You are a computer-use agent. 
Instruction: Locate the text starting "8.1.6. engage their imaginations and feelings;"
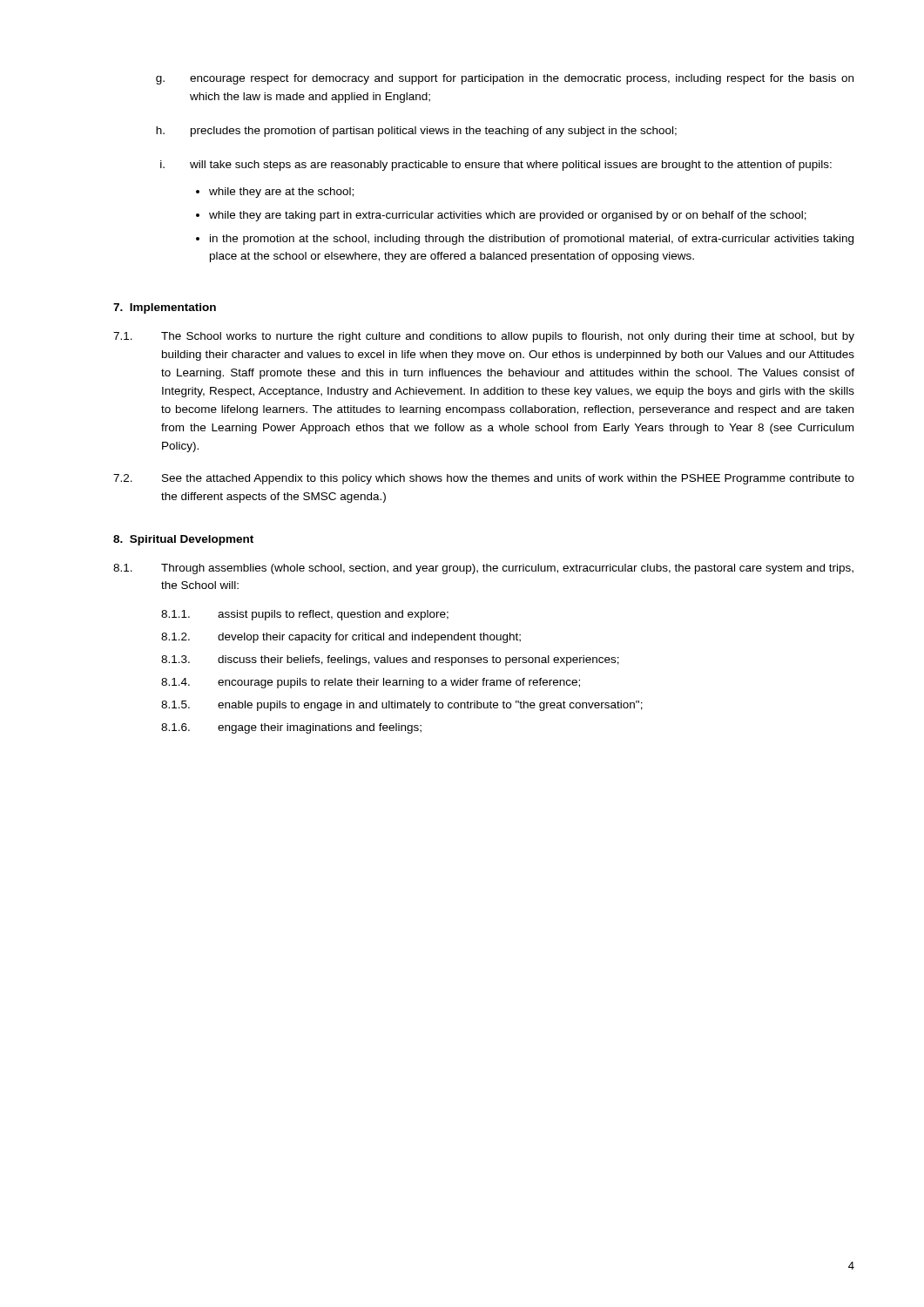click(291, 728)
